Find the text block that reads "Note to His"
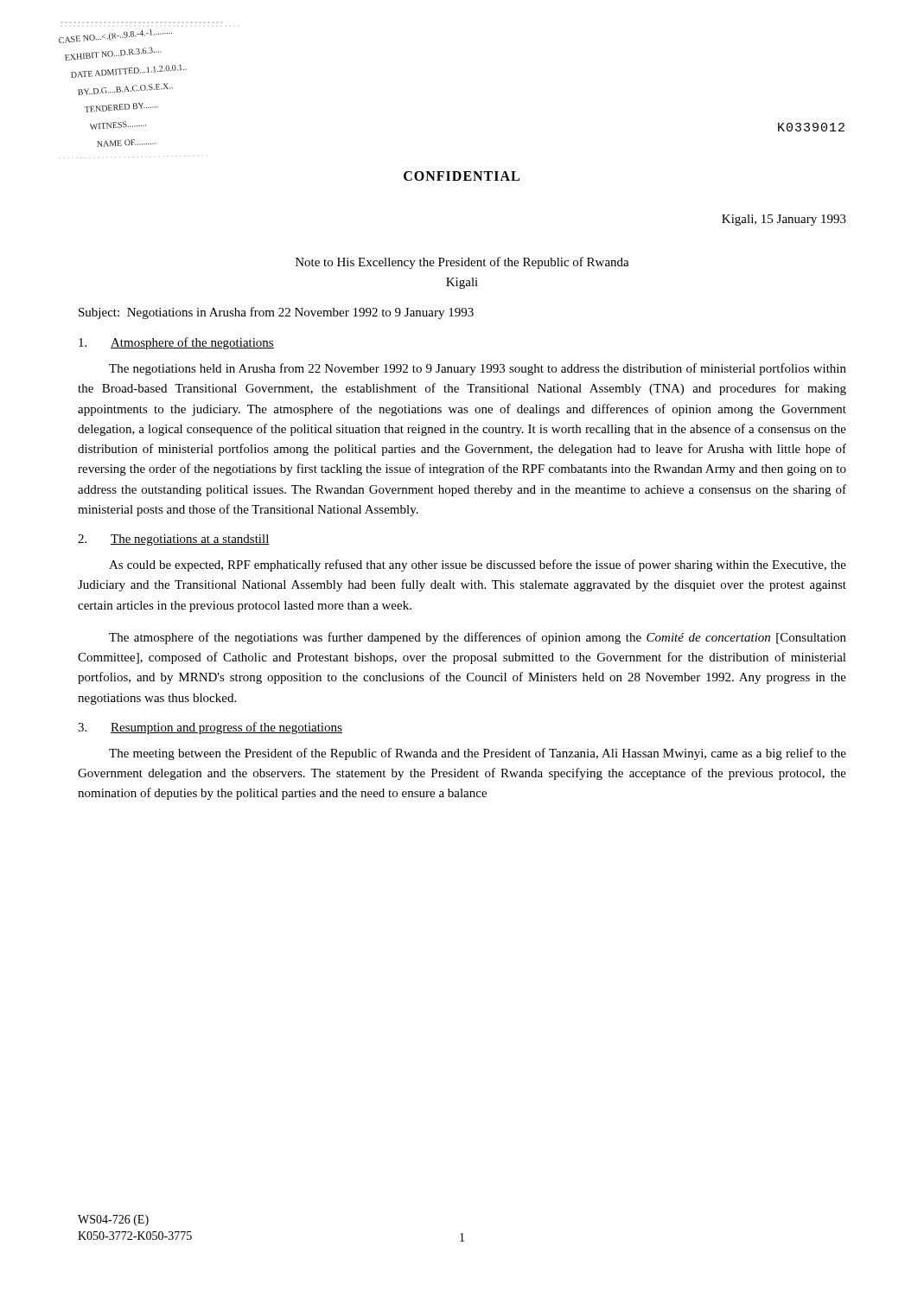Screen dimensions: 1297x924 462,262
